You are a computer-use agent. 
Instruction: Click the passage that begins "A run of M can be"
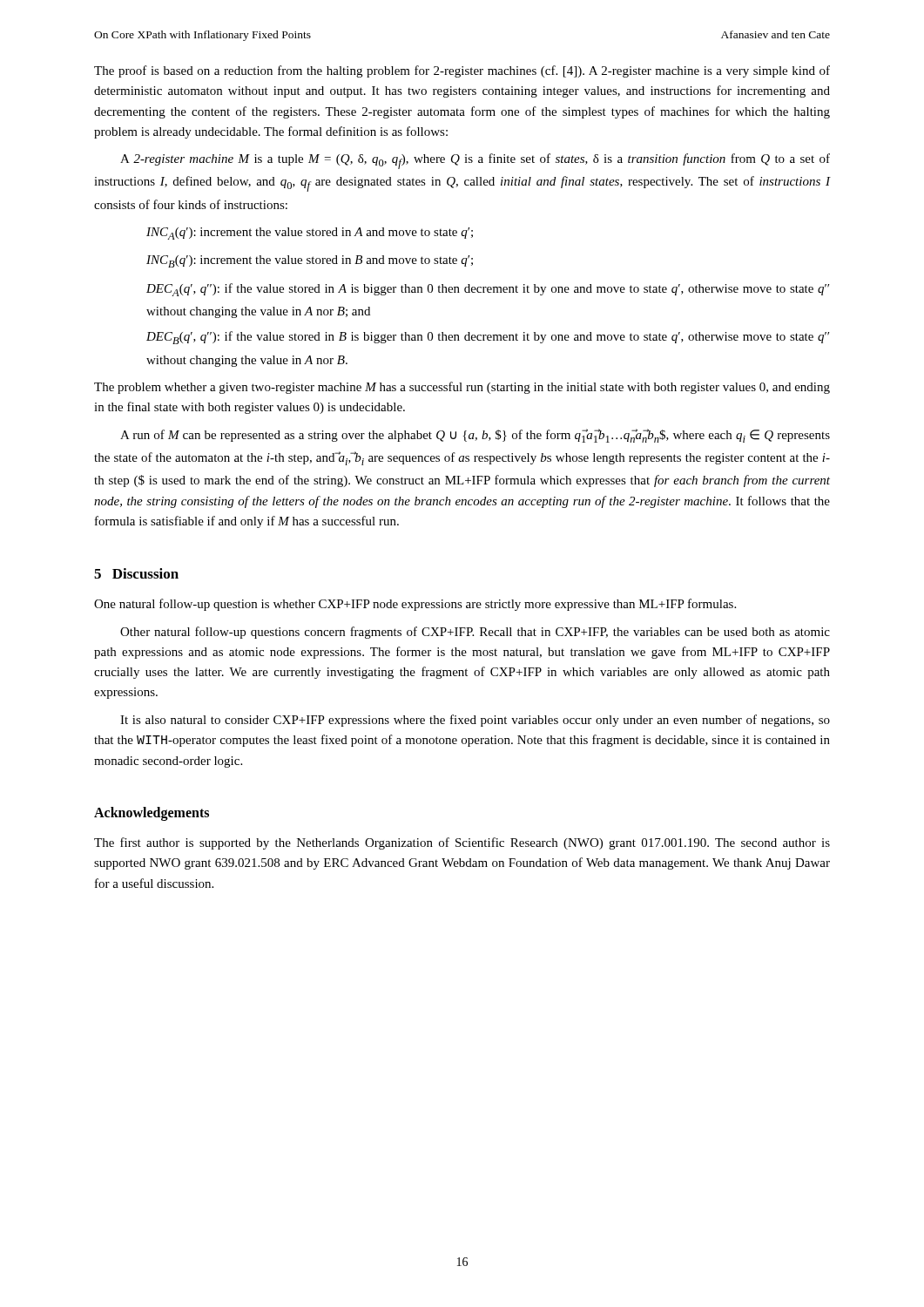(462, 478)
